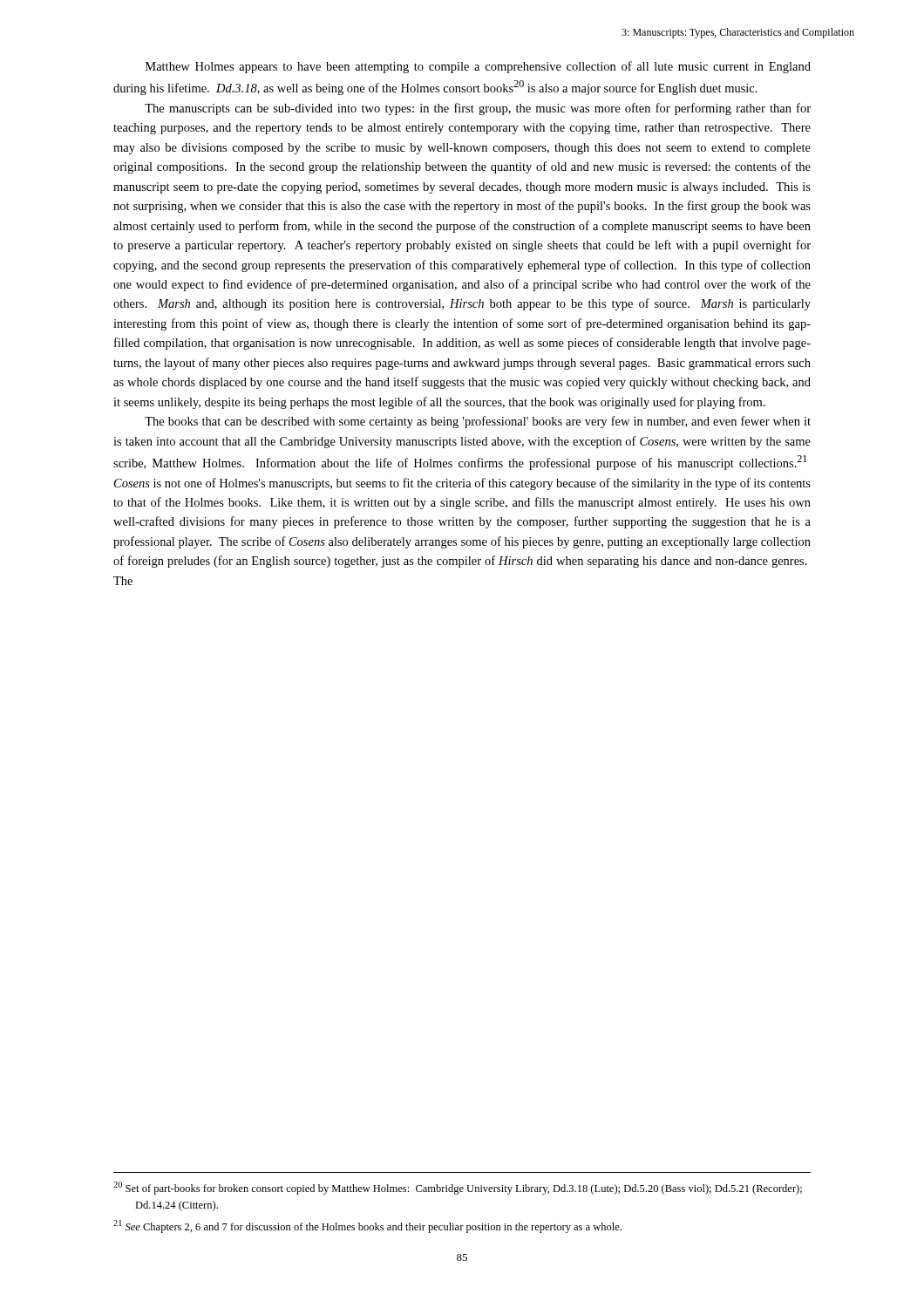Navigate to the passage starting "The books that"
This screenshot has width=924, height=1308.
(462, 501)
